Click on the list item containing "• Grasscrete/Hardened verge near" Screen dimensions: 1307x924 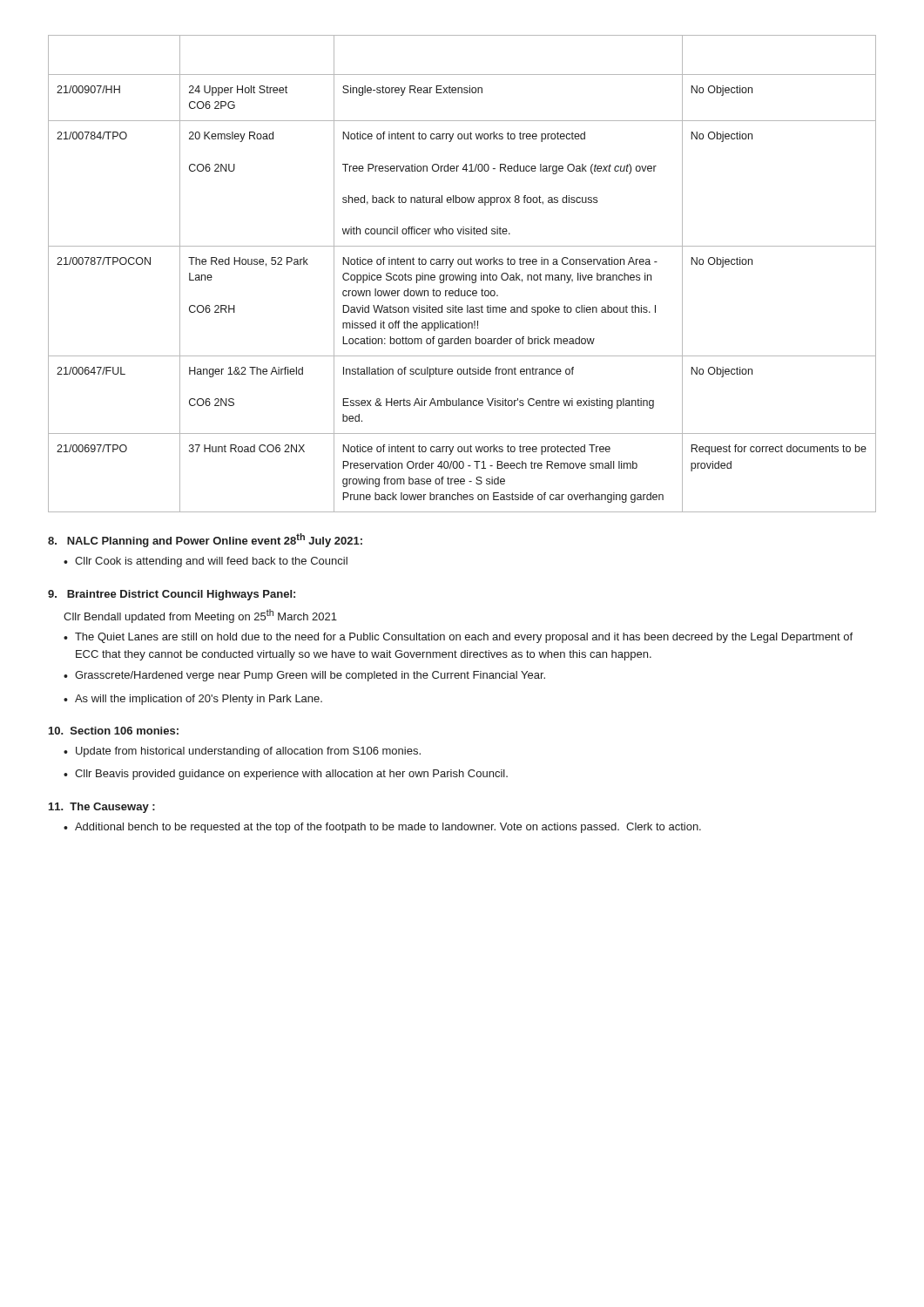pos(305,676)
